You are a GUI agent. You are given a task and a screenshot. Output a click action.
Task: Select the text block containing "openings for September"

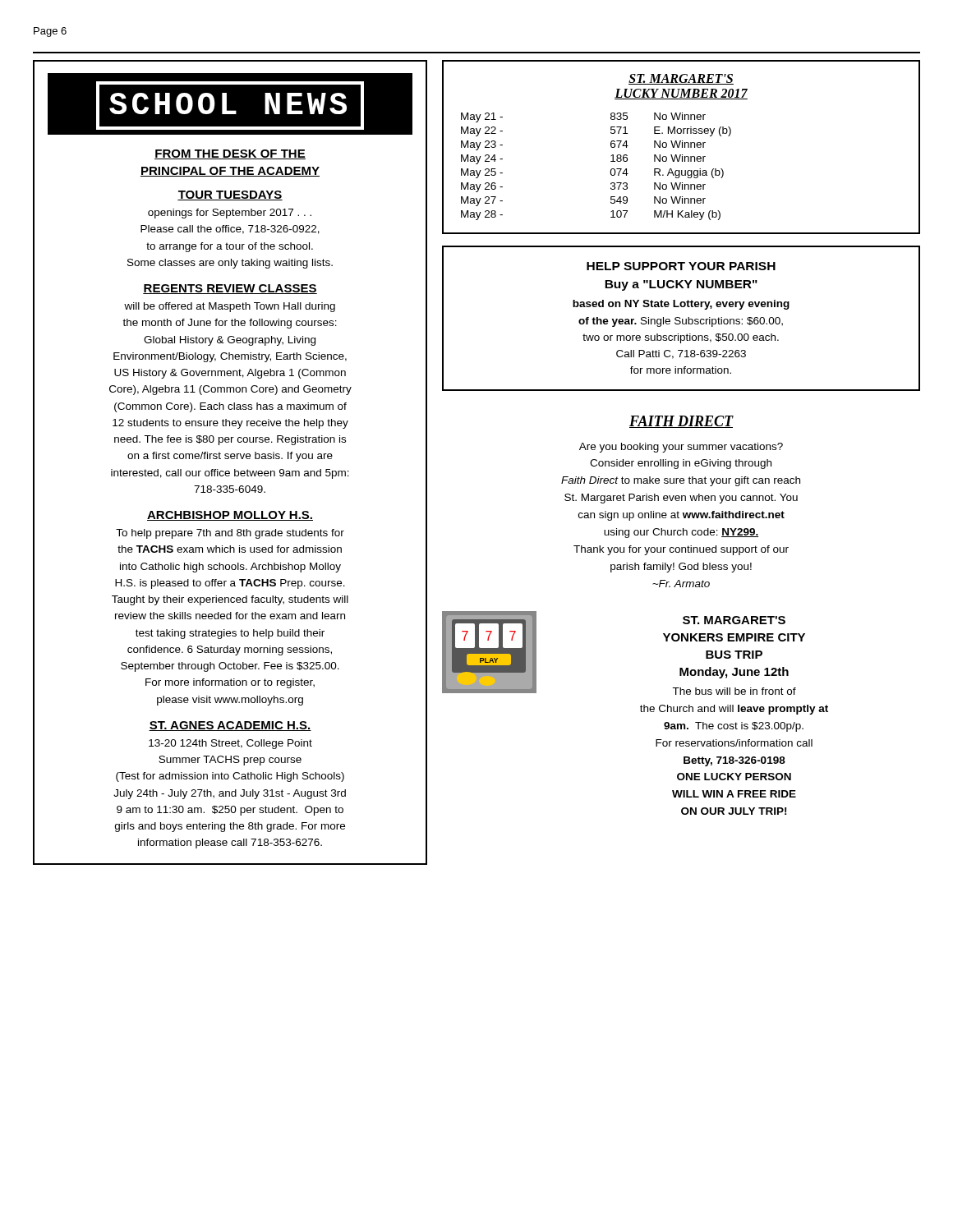[230, 237]
